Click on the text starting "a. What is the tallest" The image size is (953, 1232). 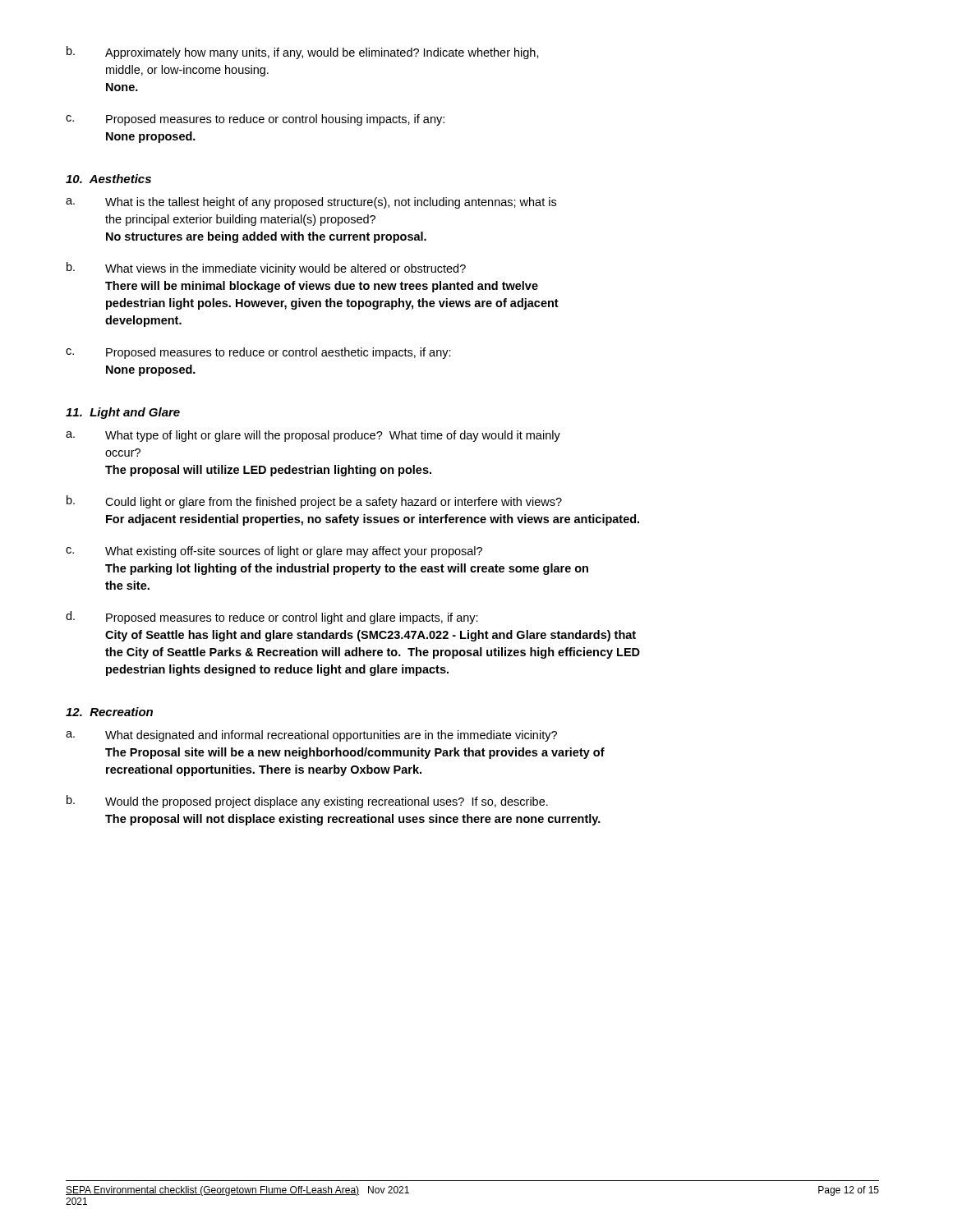(311, 203)
